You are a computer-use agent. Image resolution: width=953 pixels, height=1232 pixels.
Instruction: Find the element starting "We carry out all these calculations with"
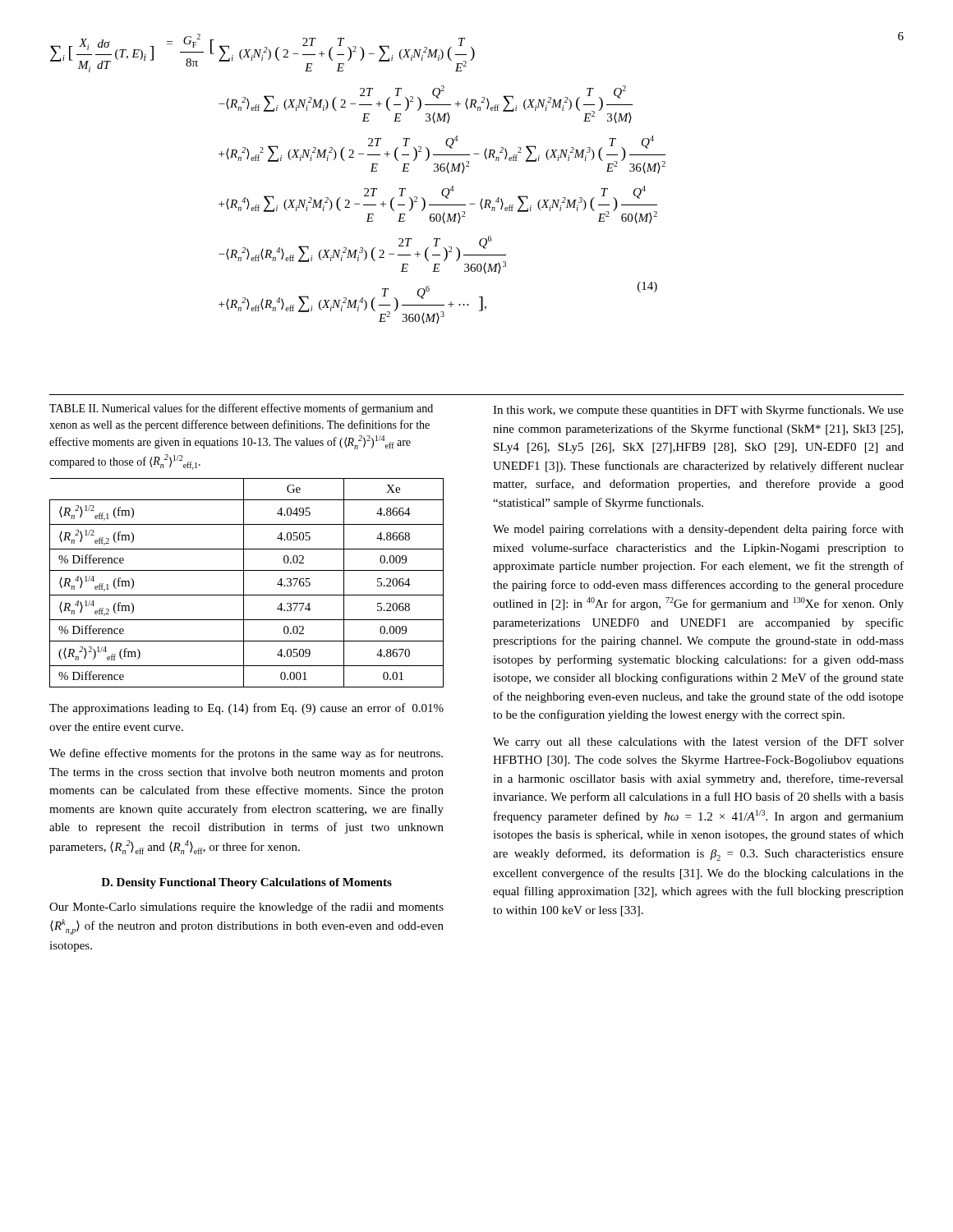(698, 825)
